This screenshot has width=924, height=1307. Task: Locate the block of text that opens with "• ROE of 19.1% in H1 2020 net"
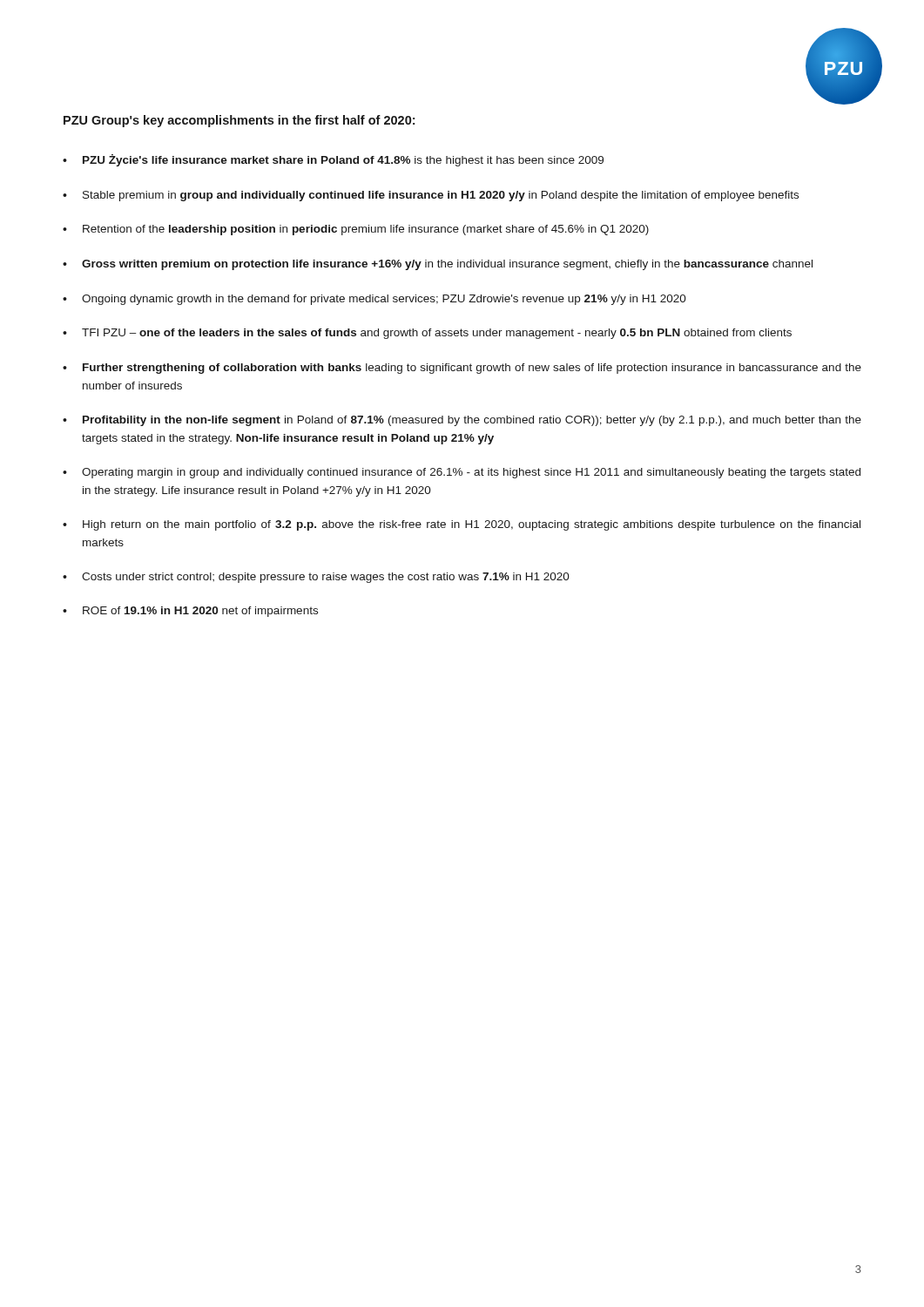coord(190,612)
